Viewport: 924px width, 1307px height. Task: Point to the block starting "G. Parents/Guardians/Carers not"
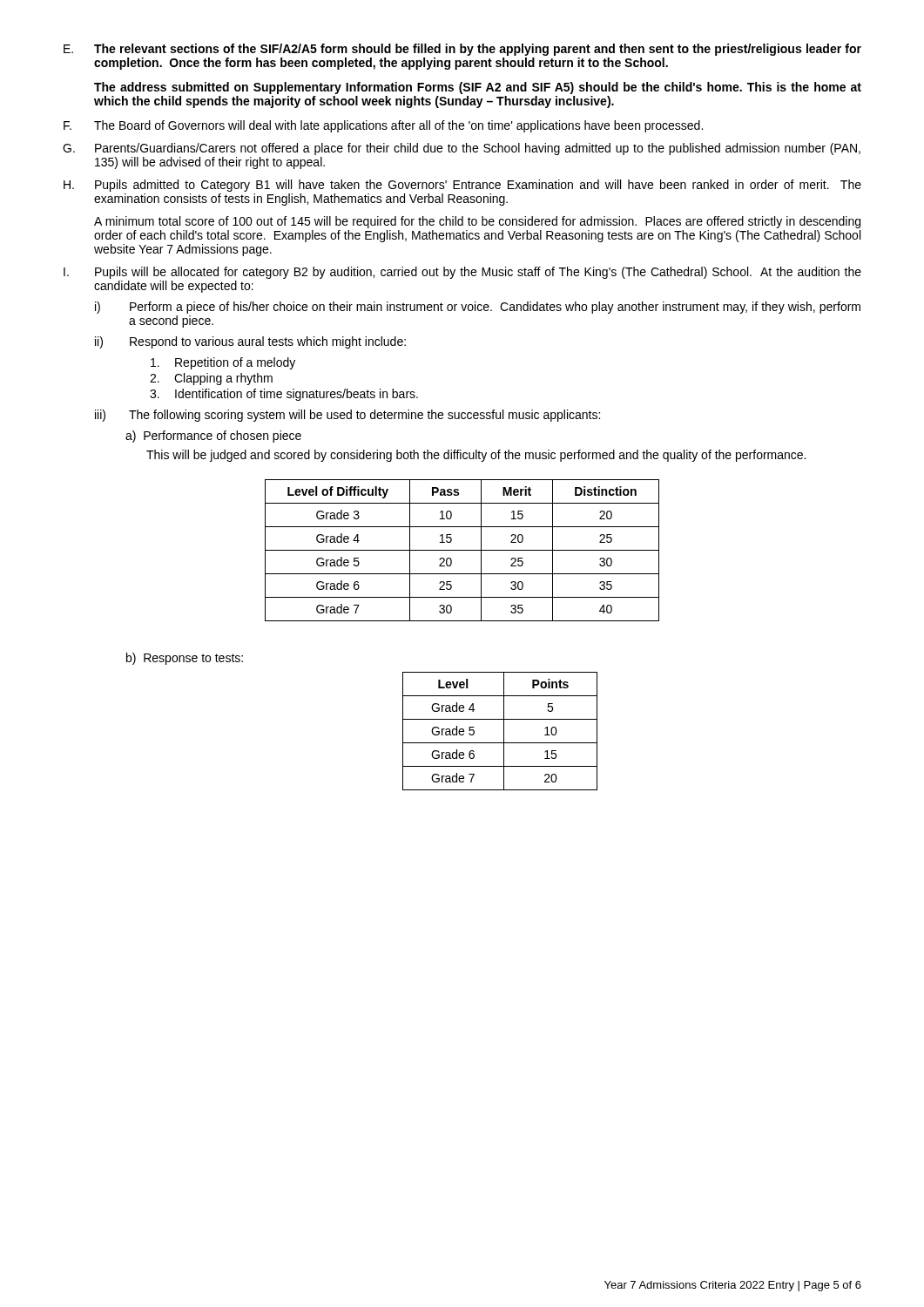(462, 155)
